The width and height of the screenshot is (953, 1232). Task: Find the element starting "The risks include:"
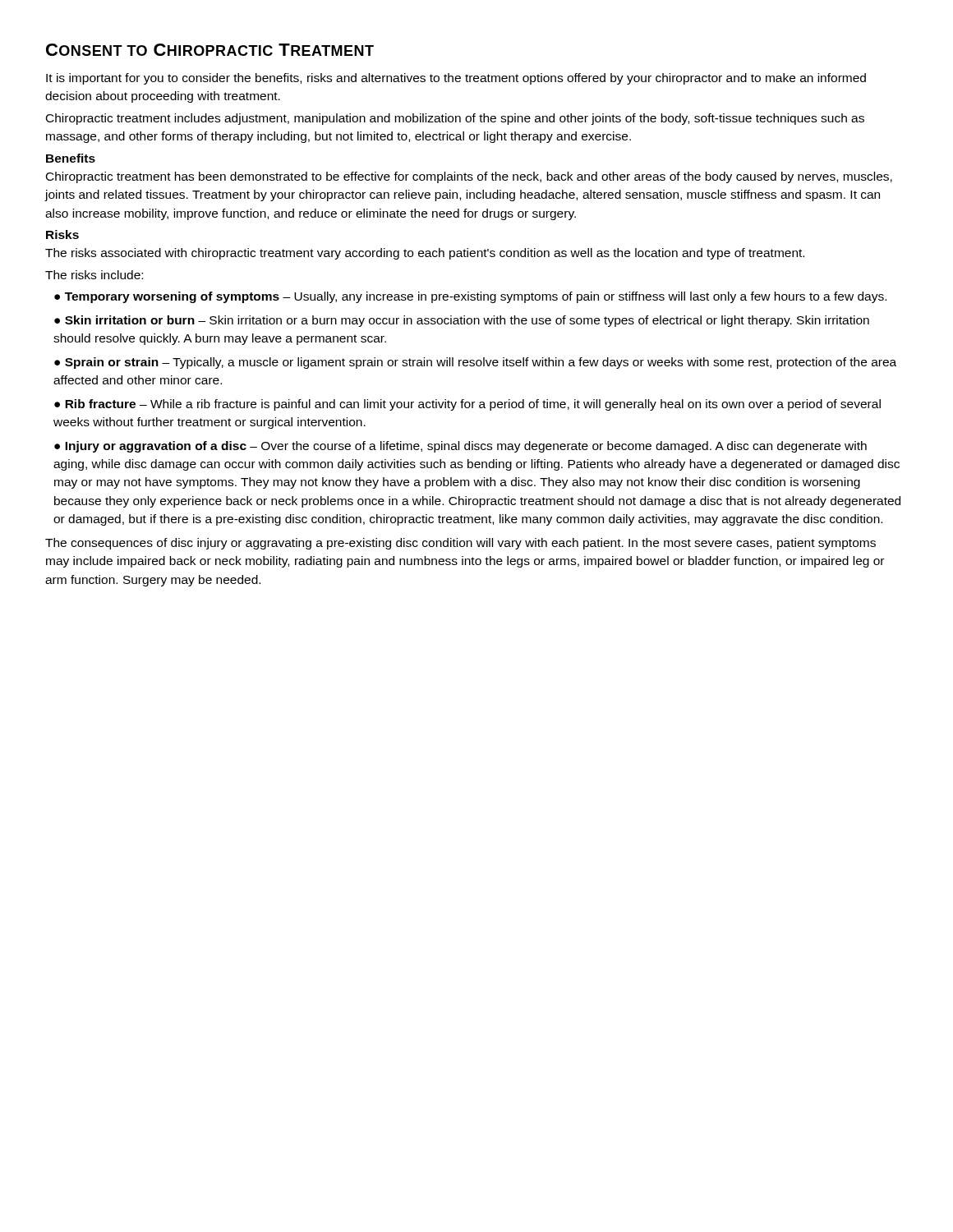[x=95, y=275]
